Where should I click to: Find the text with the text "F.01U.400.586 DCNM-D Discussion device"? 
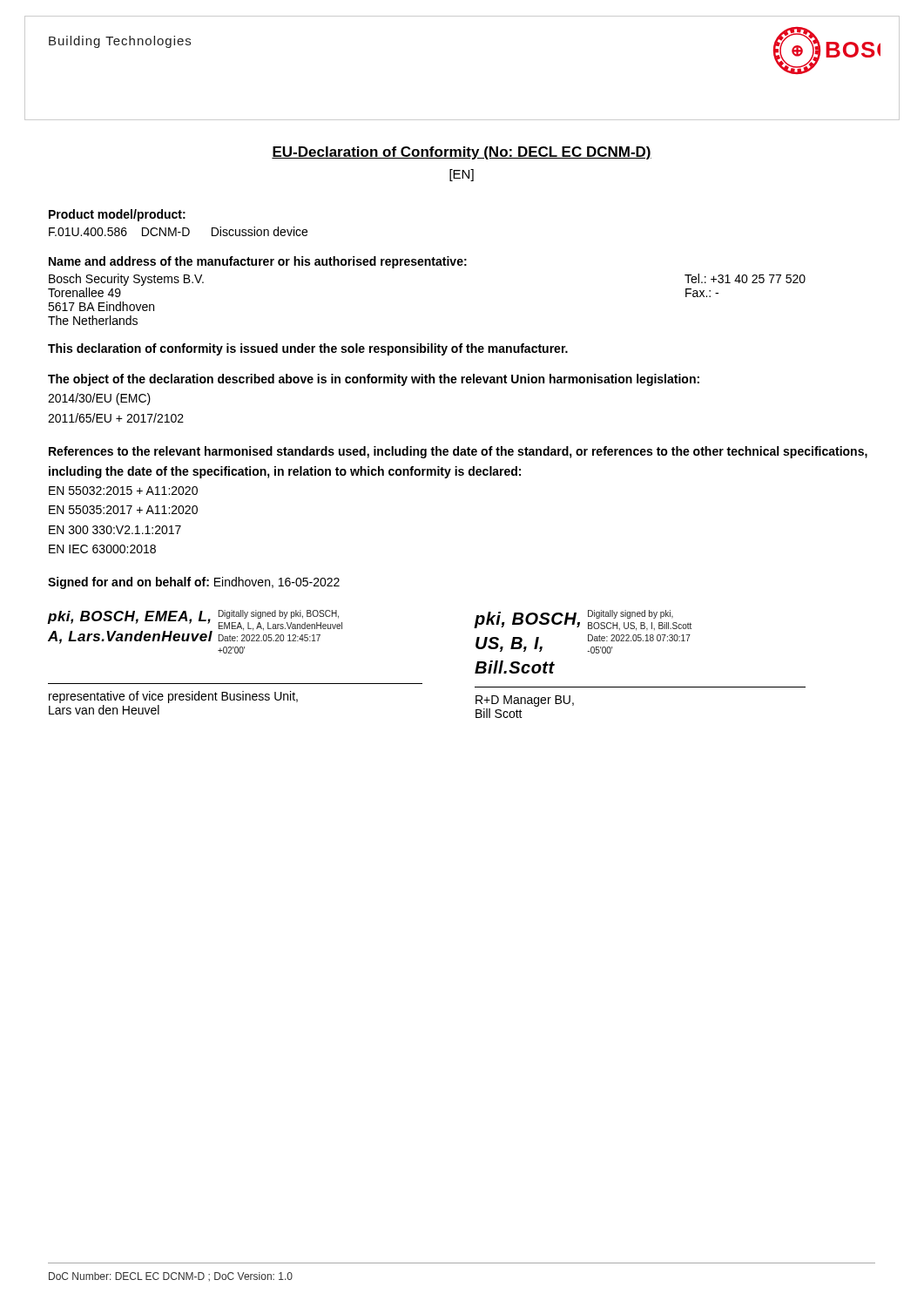coord(178,232)
